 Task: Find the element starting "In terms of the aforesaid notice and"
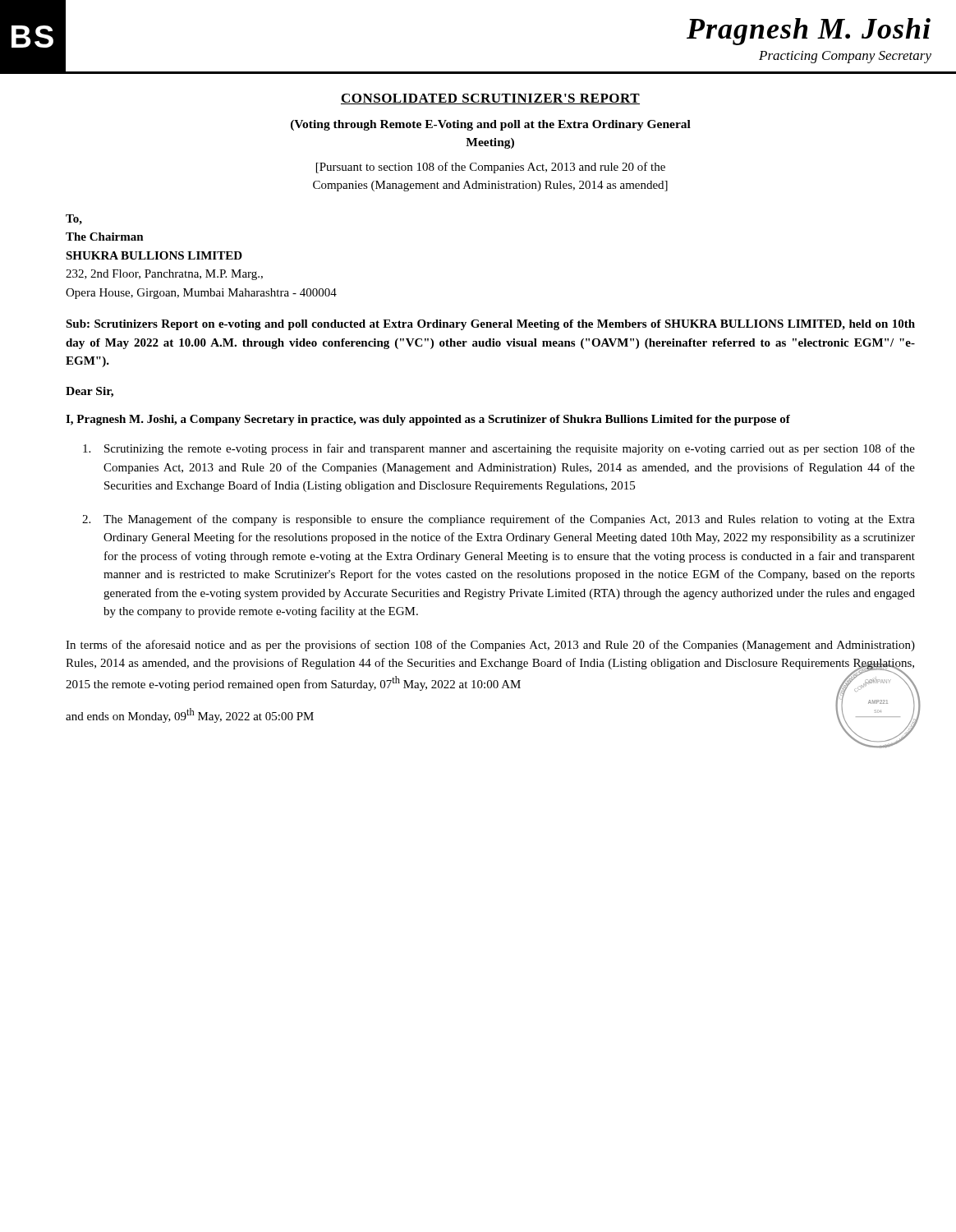click(490, 681)
